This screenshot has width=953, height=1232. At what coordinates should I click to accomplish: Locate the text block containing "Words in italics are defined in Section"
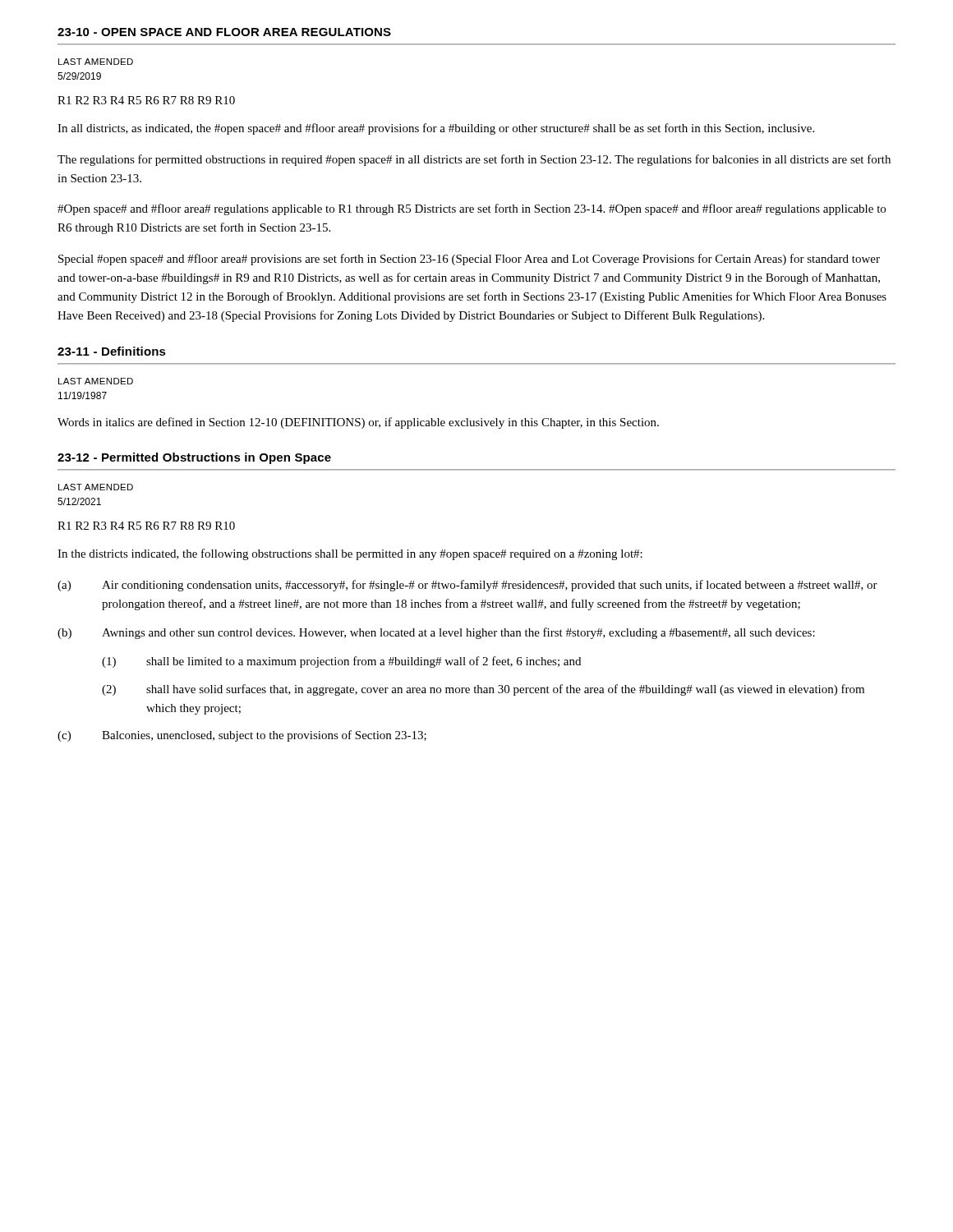point(359,422)
